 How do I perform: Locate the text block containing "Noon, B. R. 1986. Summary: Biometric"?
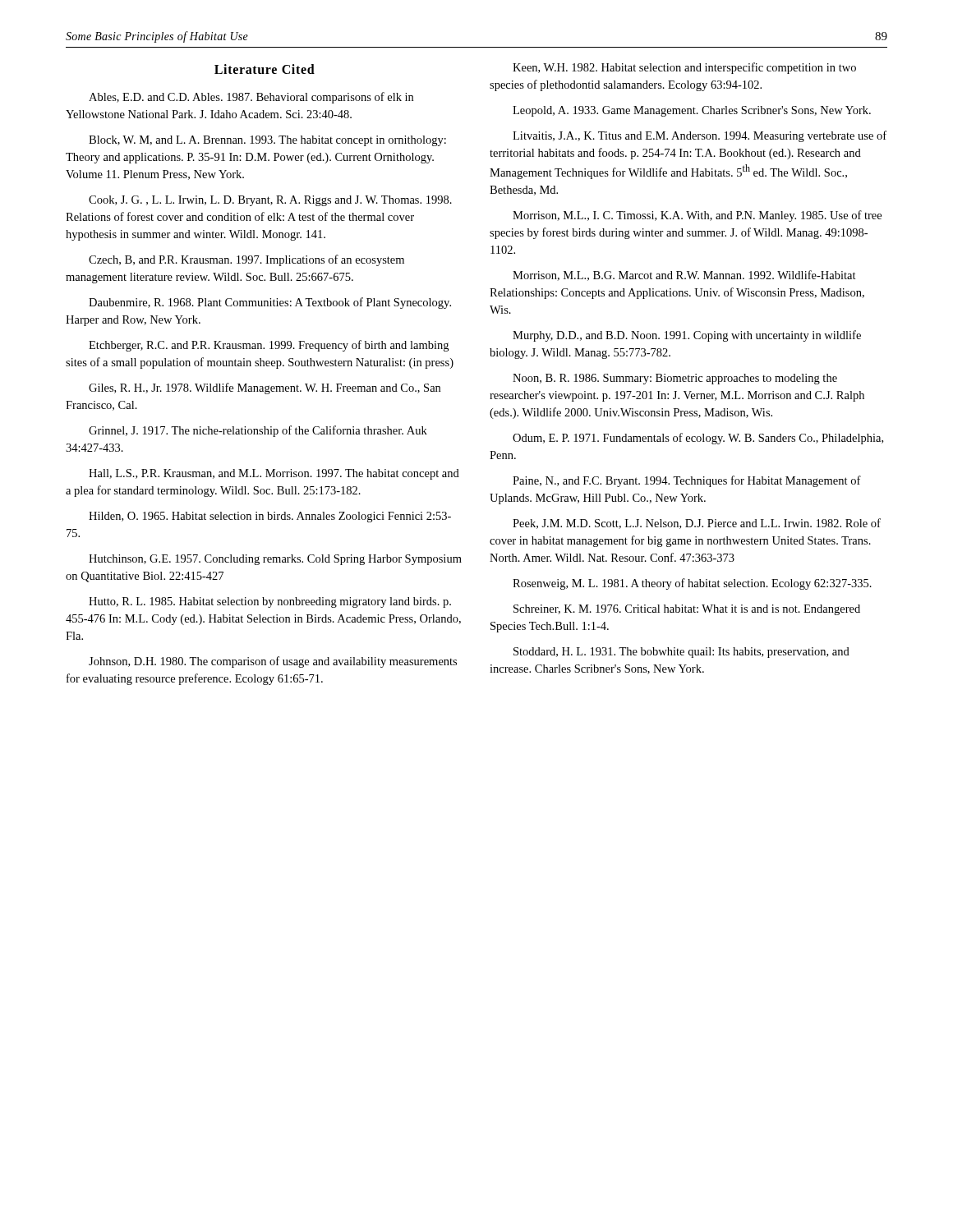688,396
